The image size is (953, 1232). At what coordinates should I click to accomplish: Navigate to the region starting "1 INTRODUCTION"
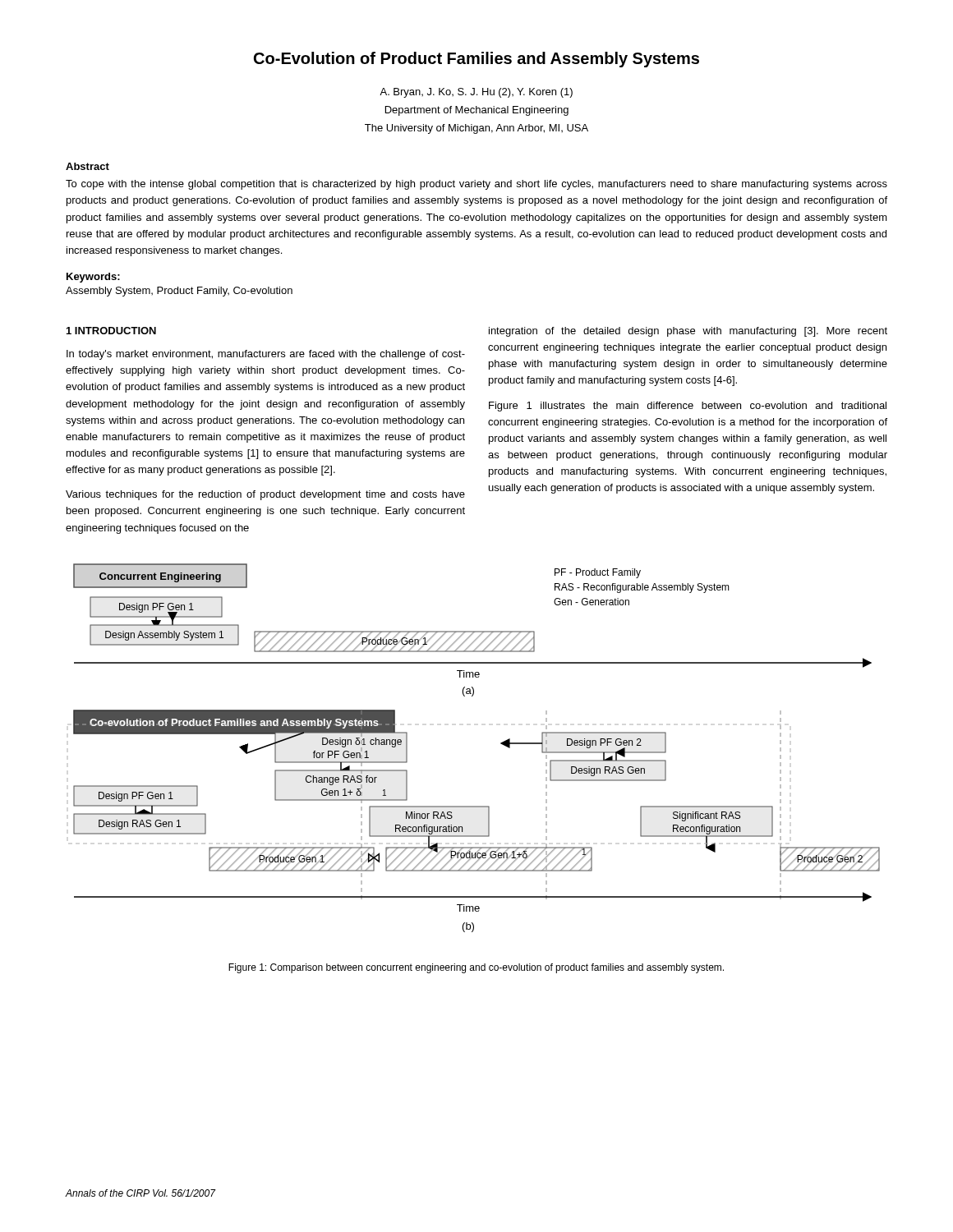[111, 331]
